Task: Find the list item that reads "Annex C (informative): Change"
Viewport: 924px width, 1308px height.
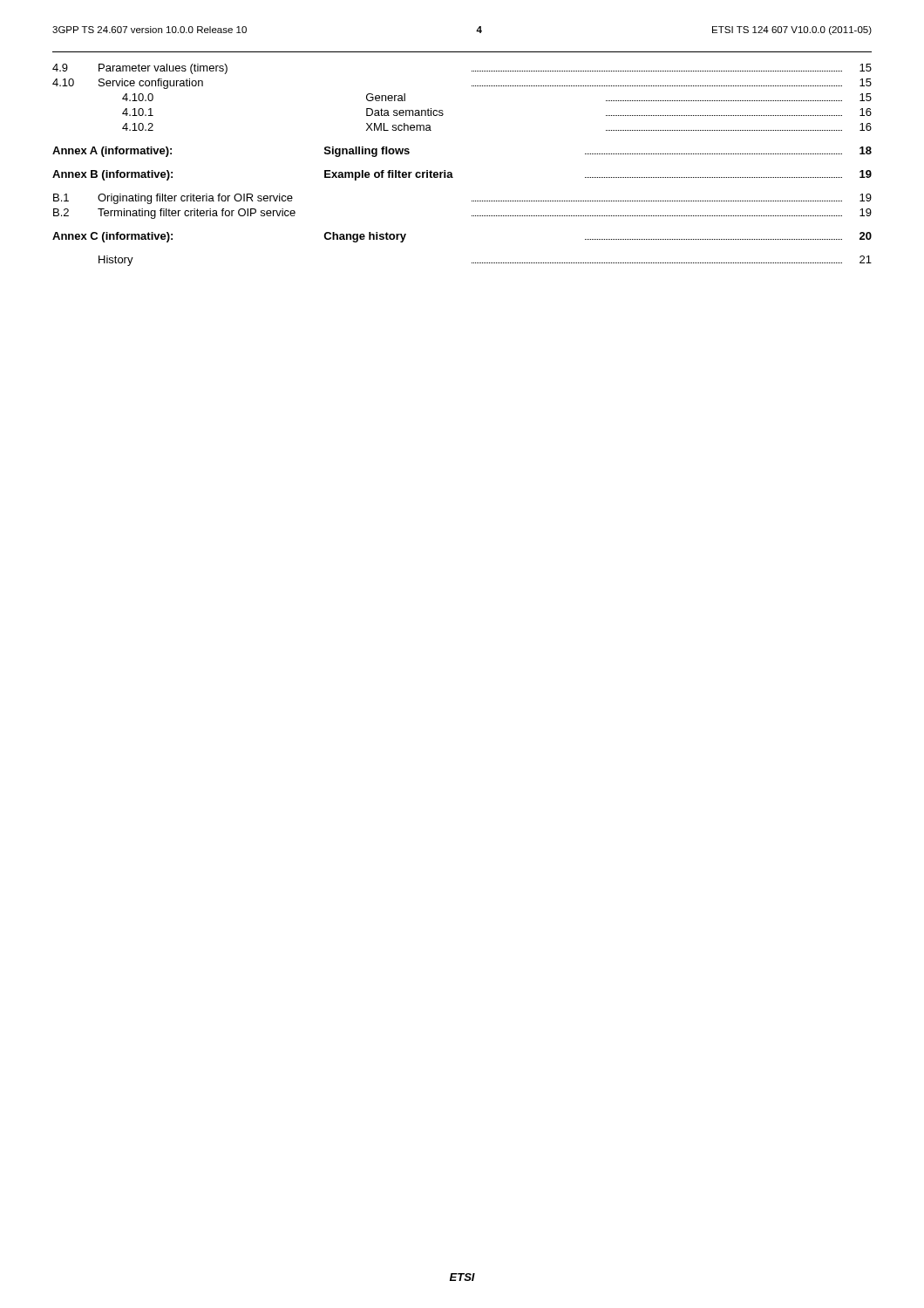Action: coord(117,237)
